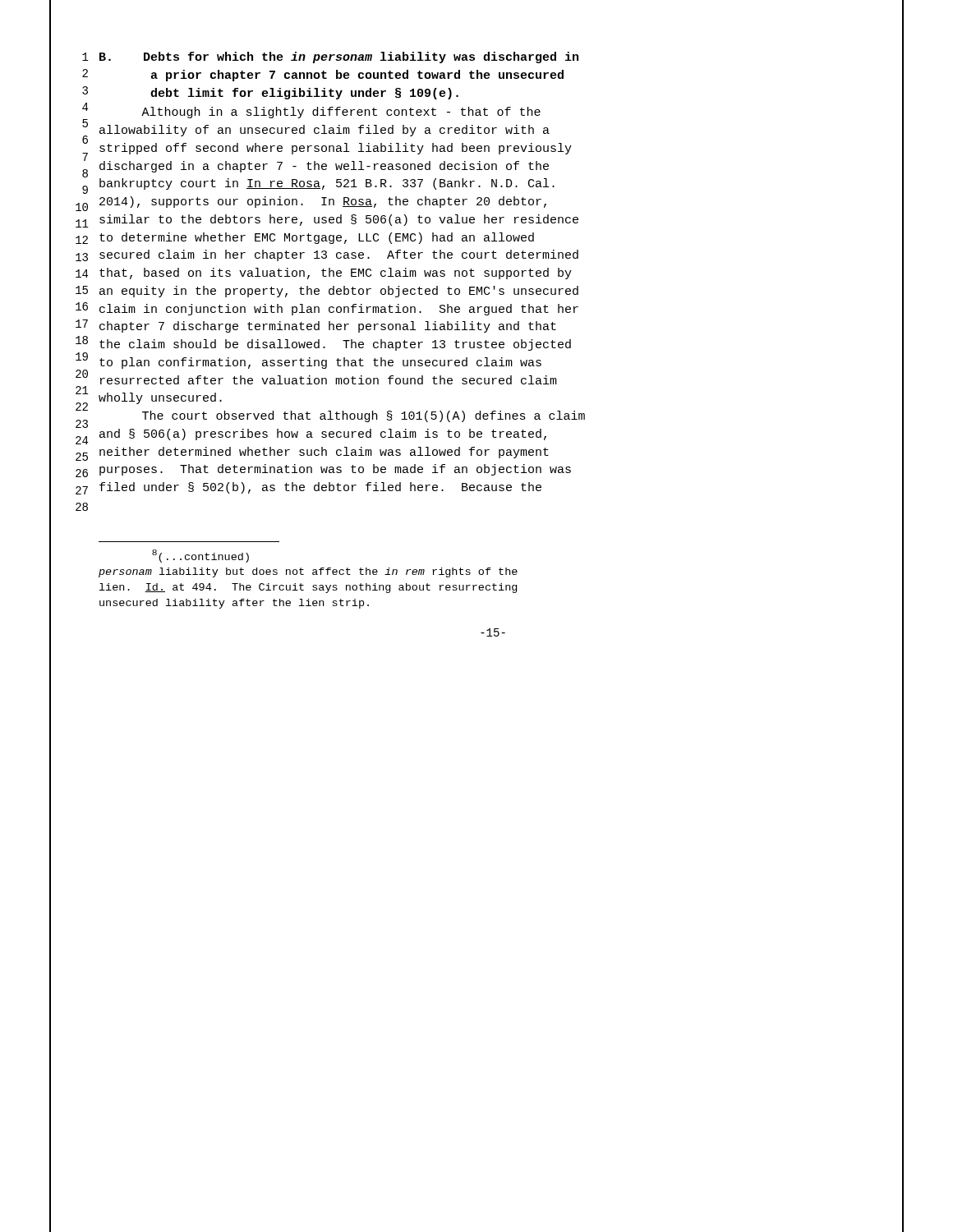Find the block on this page that starts "The court observed that although § 101(5)(A)"

(342, 453)
